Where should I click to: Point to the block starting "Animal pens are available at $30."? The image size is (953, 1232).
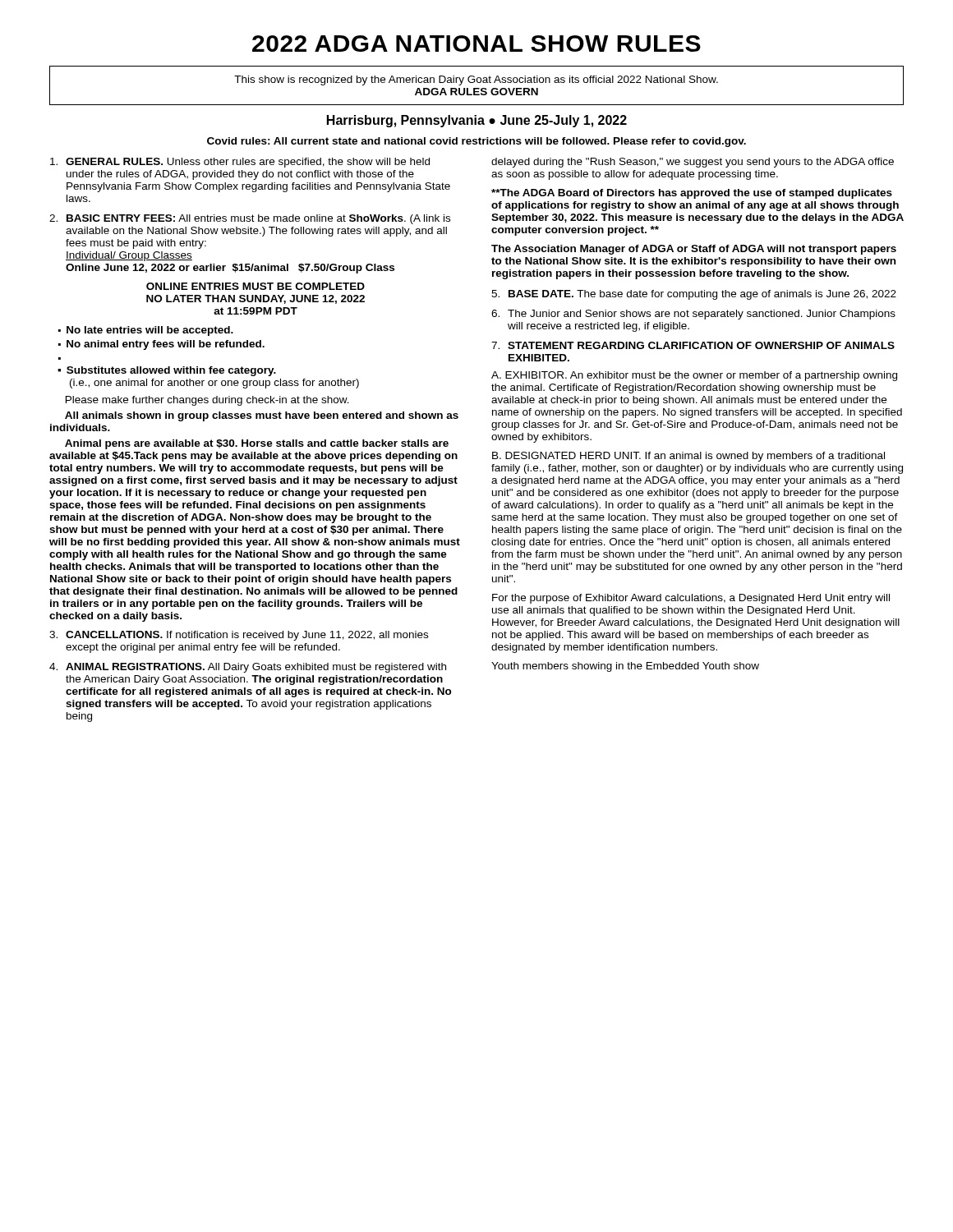(255, 529)
